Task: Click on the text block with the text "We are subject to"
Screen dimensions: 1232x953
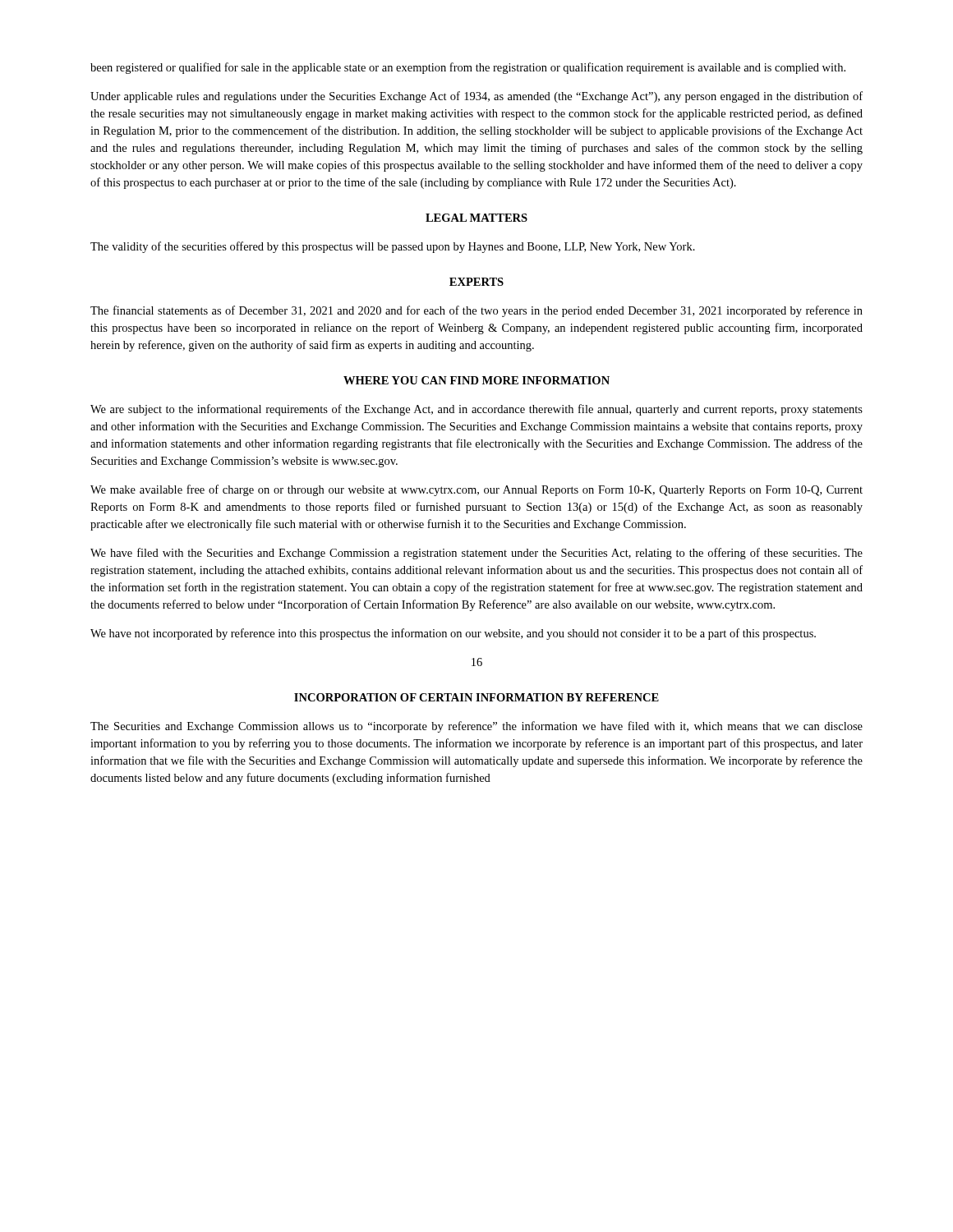Action: click(x=476, y=435)
